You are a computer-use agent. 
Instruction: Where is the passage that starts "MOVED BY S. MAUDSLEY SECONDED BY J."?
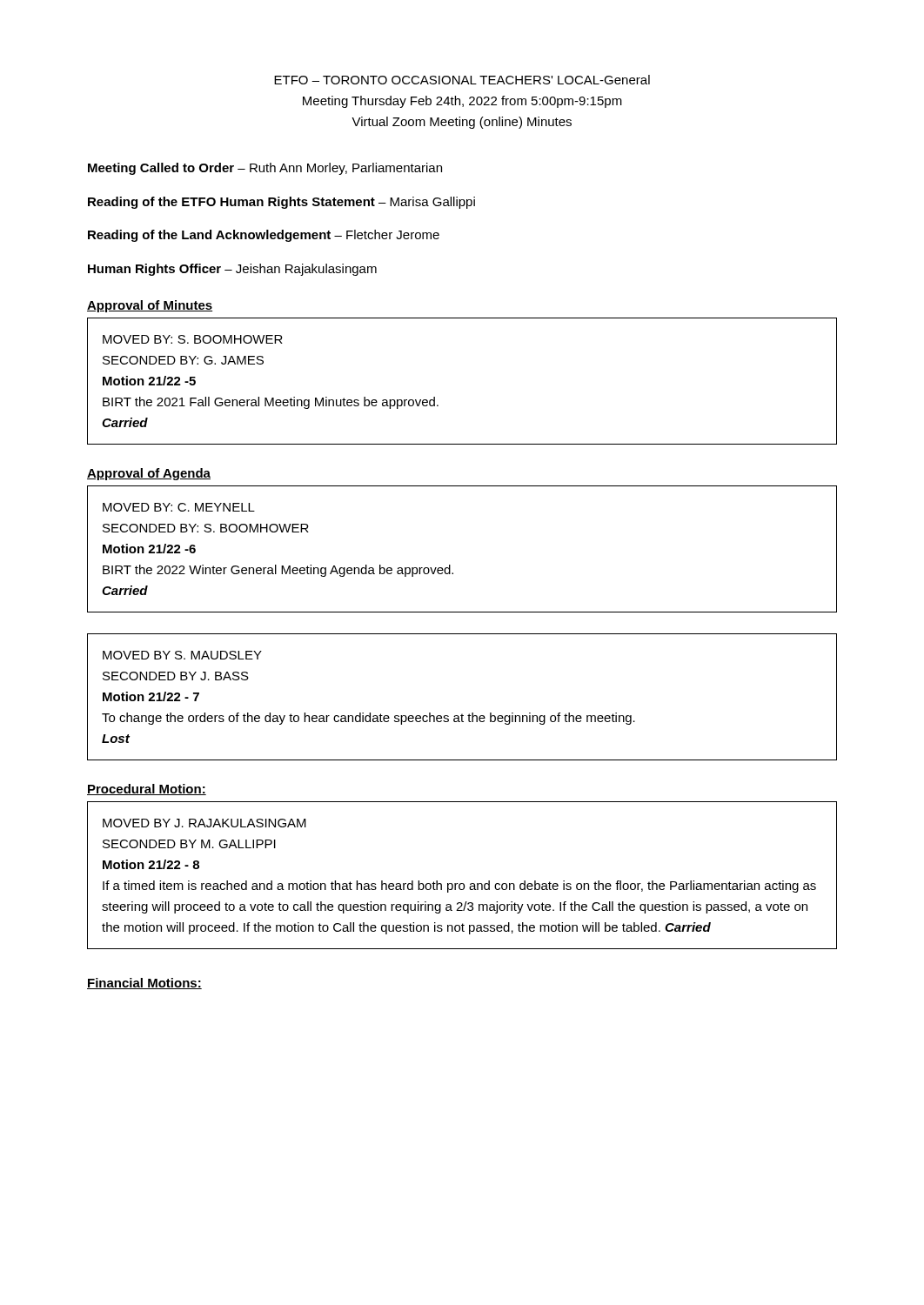(182, 655)
